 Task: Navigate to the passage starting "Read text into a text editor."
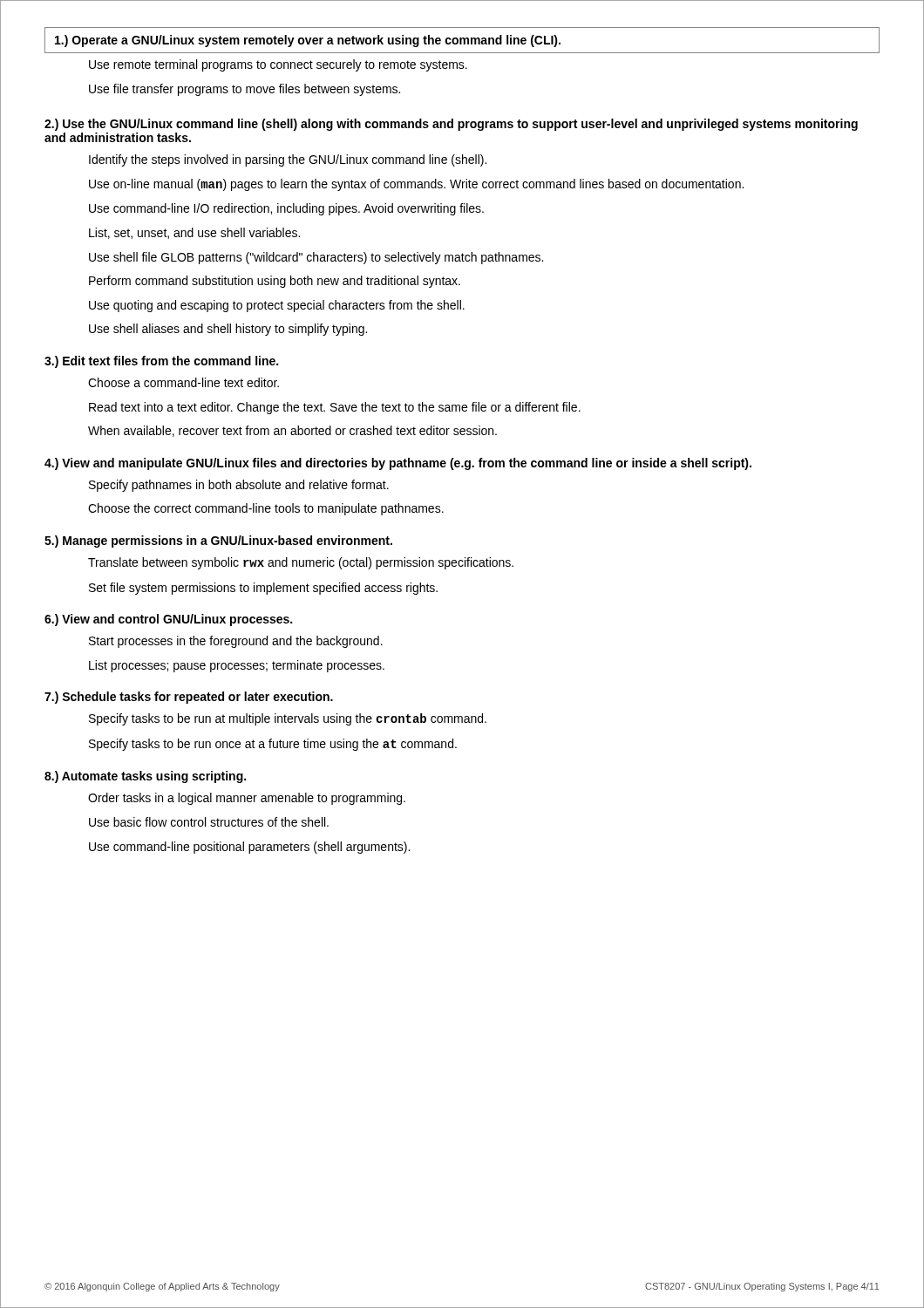click(x=335, y=407)
